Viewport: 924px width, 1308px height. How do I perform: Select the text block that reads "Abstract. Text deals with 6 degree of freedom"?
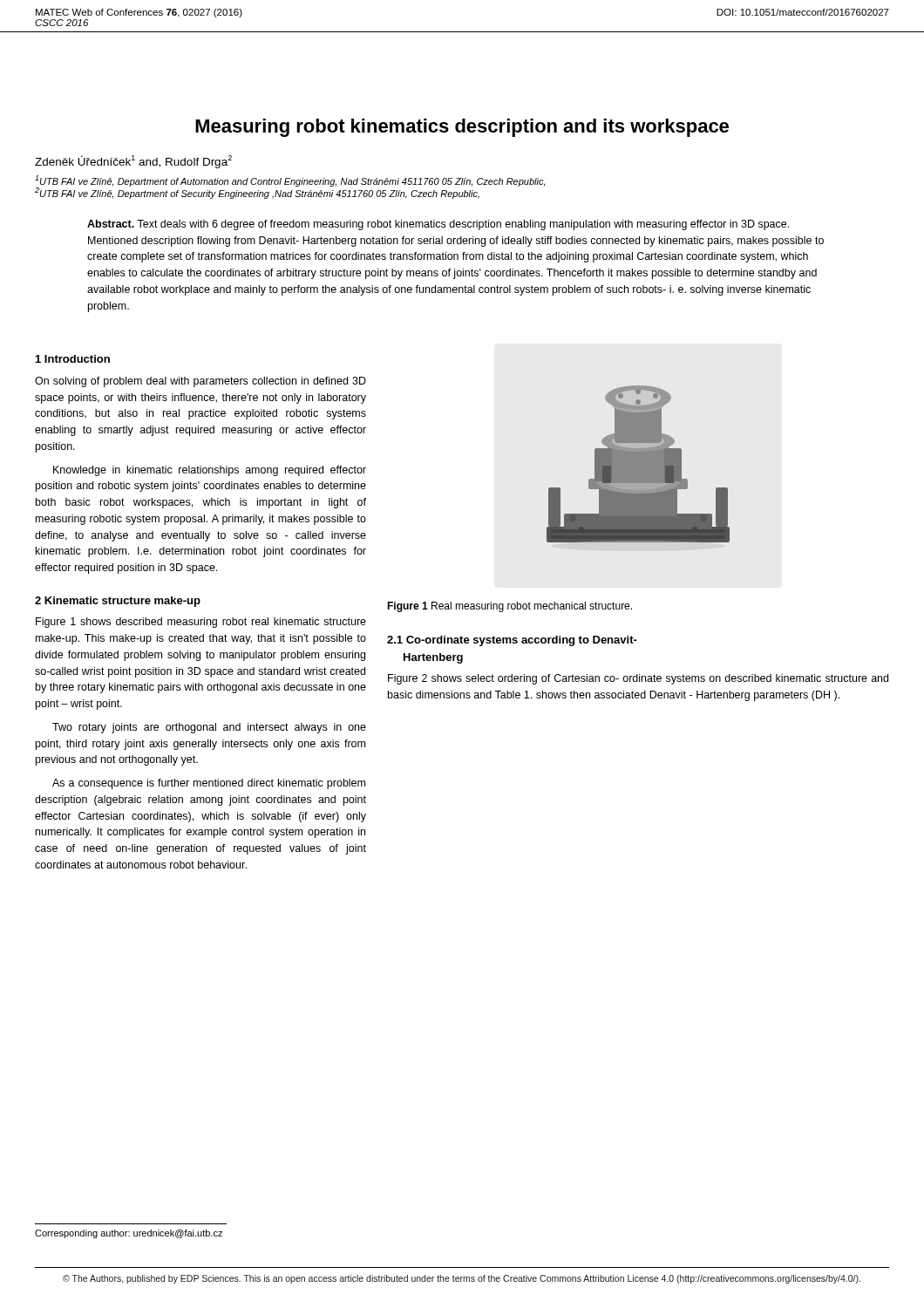click(456, 265)
